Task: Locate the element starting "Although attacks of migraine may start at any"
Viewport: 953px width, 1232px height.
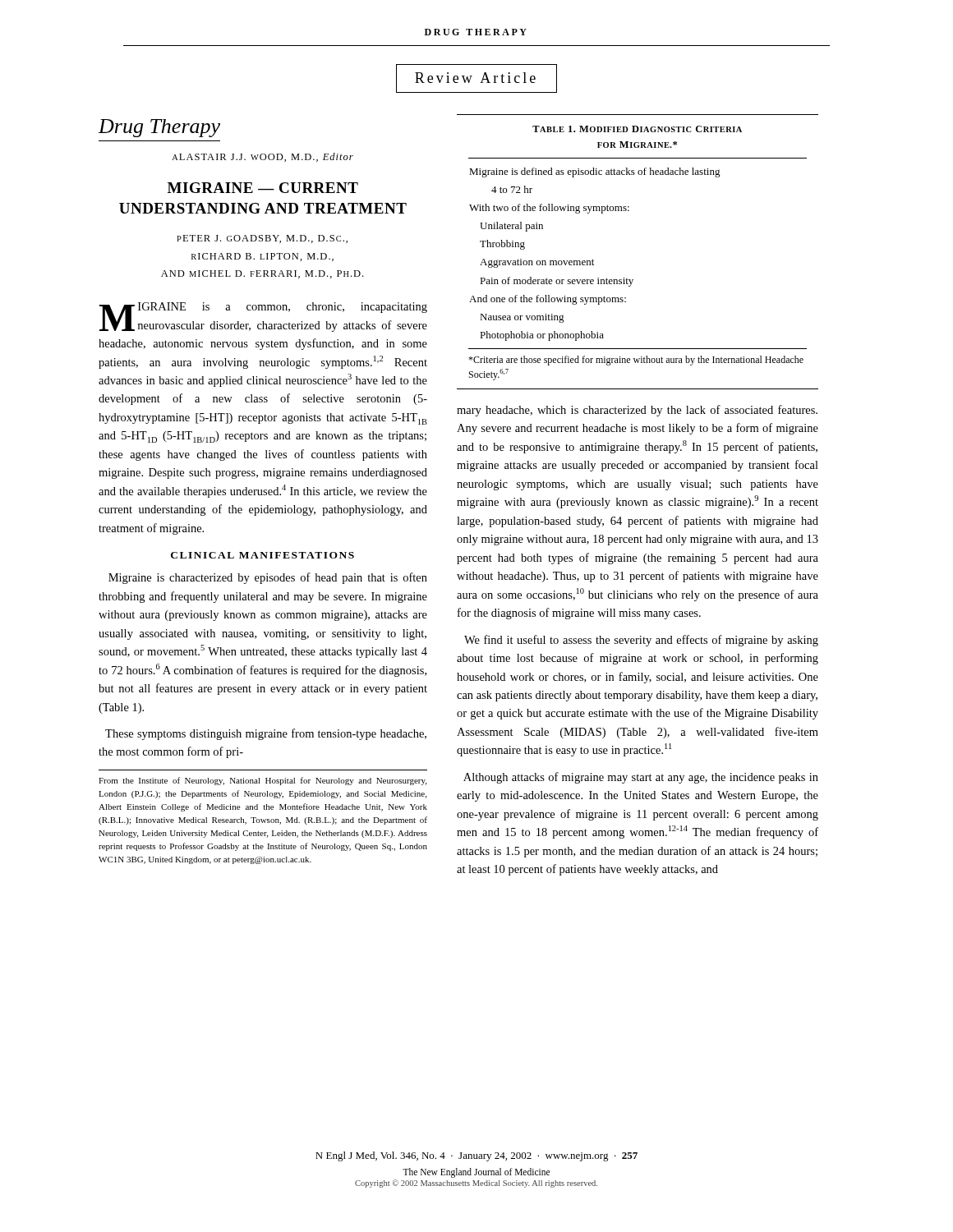Action: click(638, 823)
